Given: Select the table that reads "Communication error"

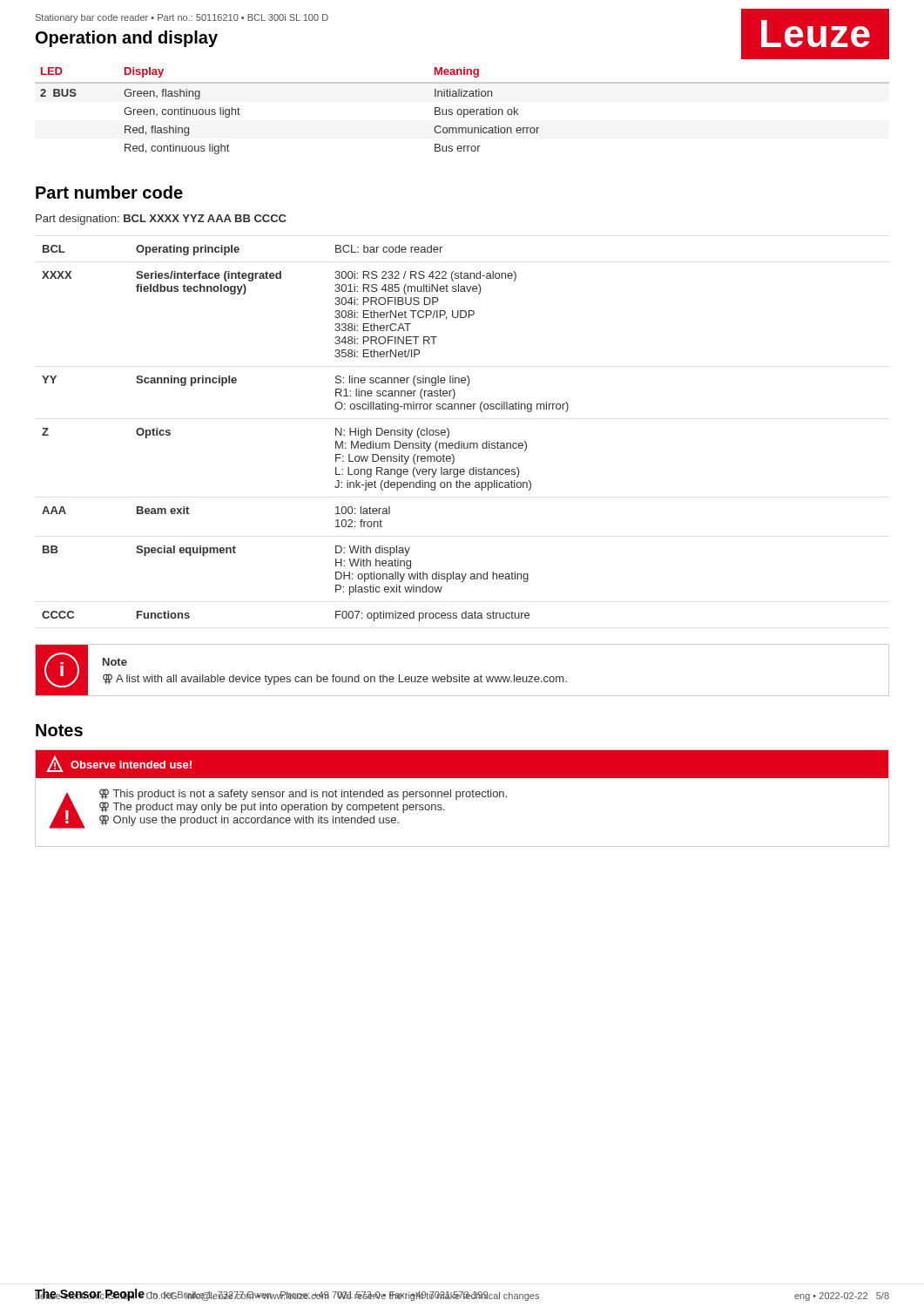Looking at the screenshot, I should 462,108.
